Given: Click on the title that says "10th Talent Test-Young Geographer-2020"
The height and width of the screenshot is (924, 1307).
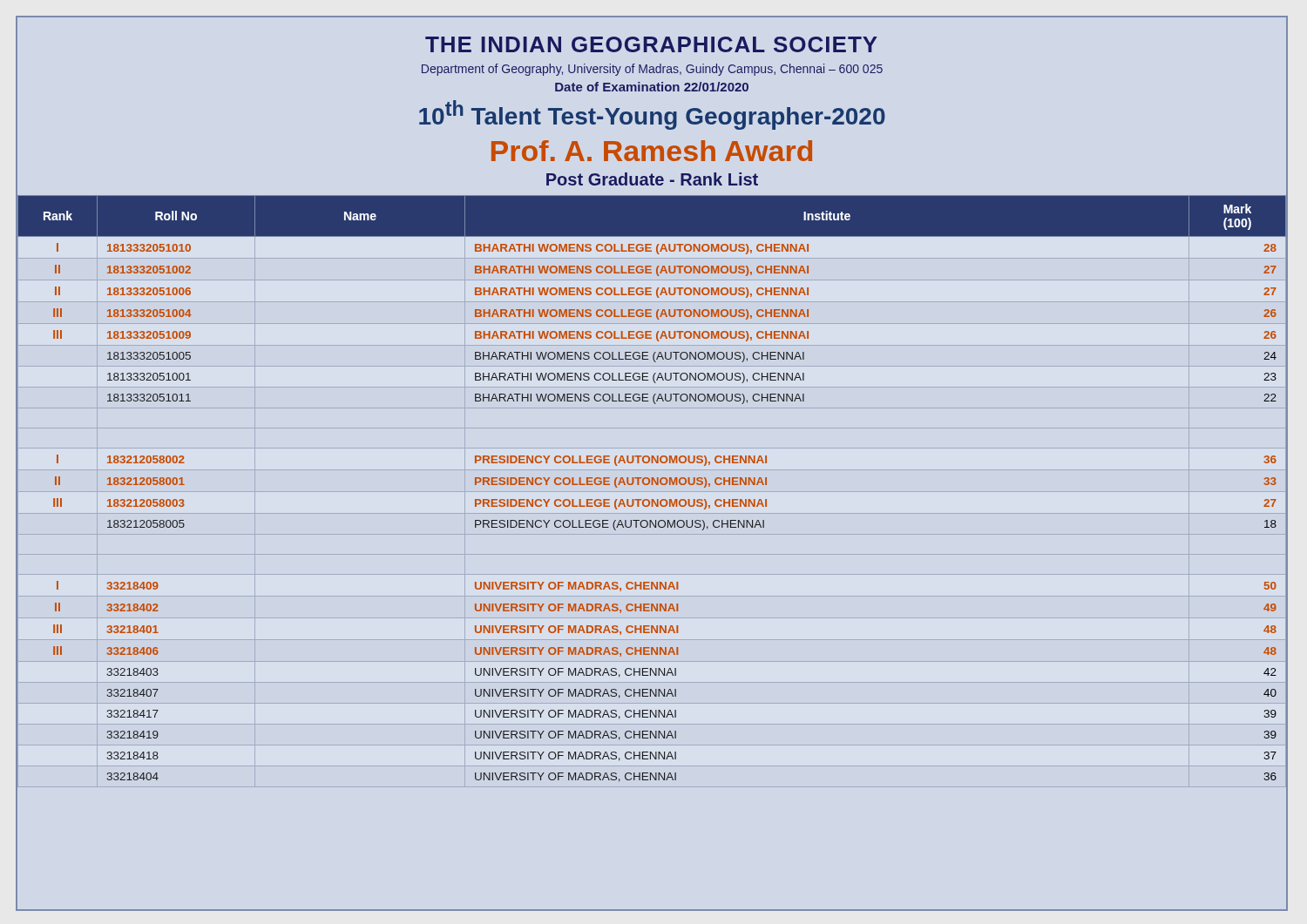Looking at the screenshot, I should [652, 114].
